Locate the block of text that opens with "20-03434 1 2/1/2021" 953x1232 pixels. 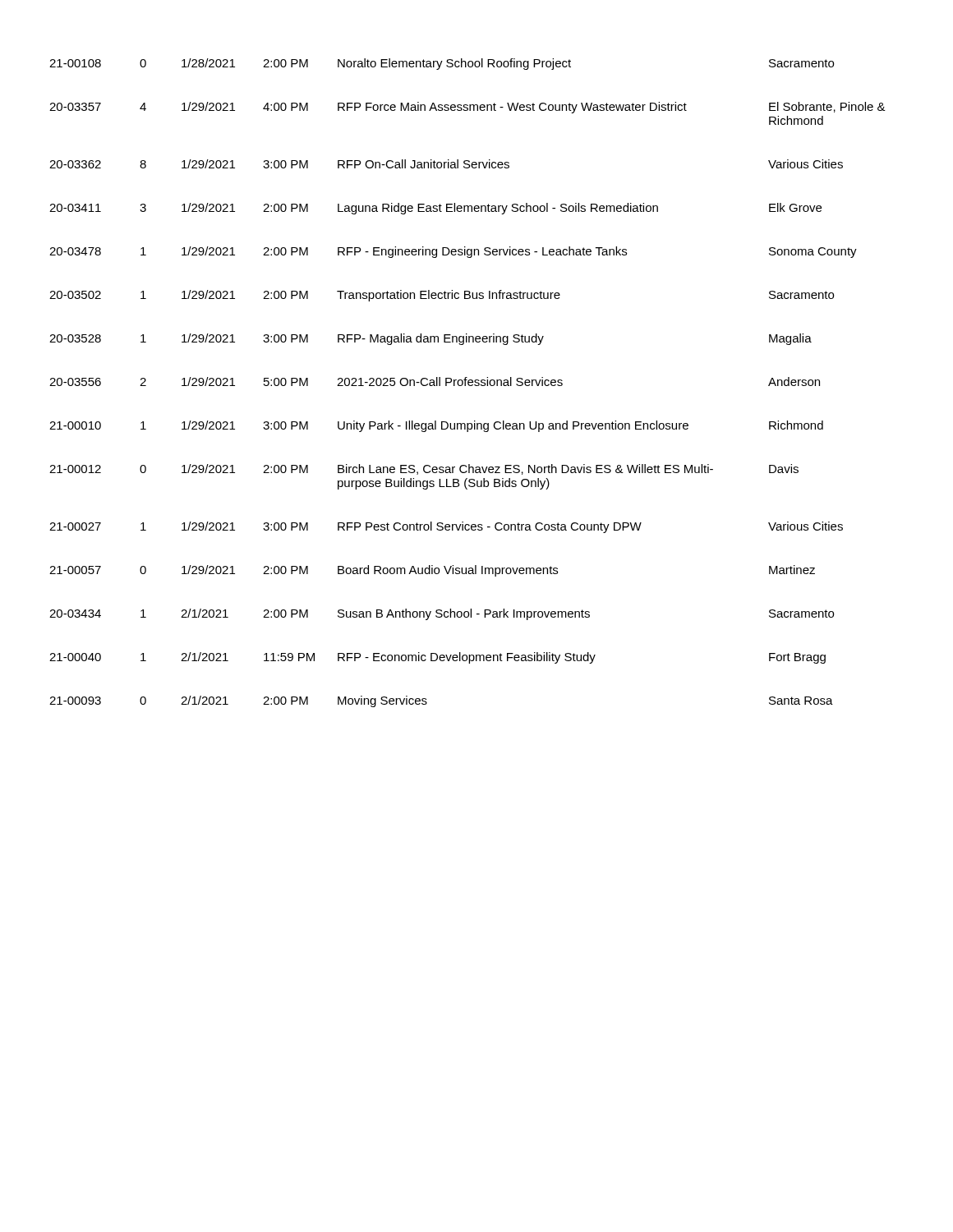(476, 613)
